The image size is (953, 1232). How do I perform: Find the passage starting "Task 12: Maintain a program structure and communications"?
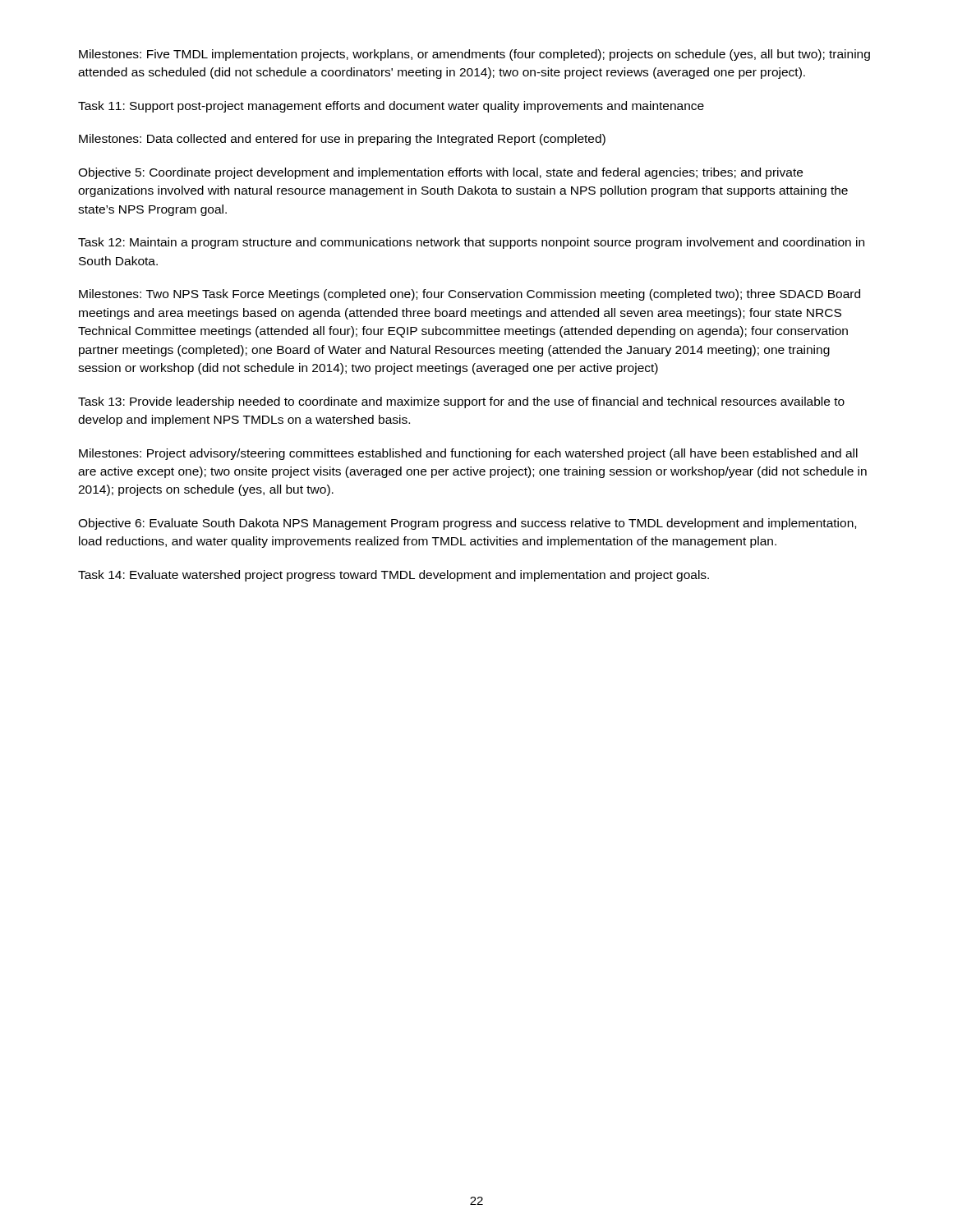(472, 251)
